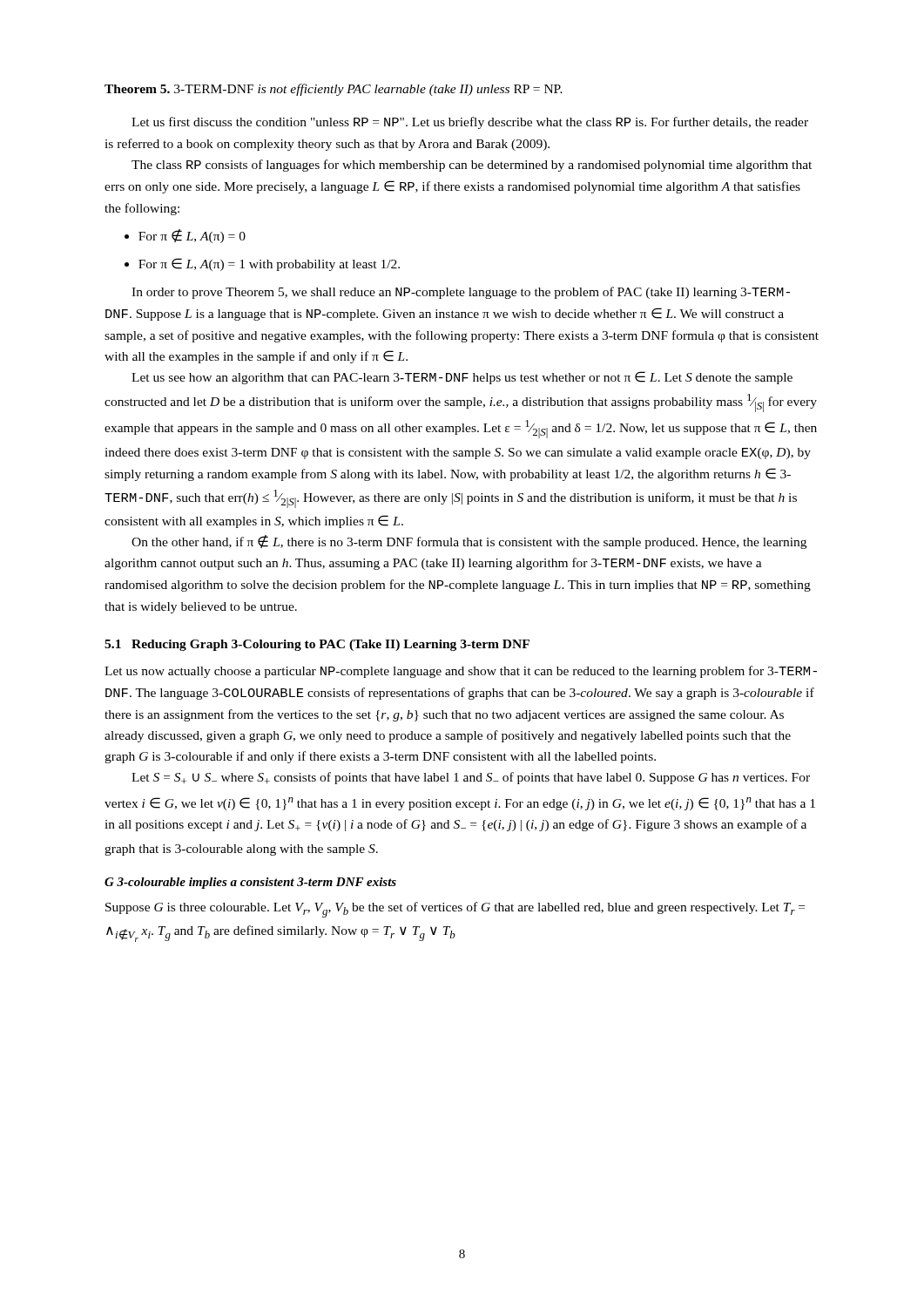The image size is (924, 1307).
Task: Find the element starting "5.1 Reducing Graph"
Action: point(317,644)
